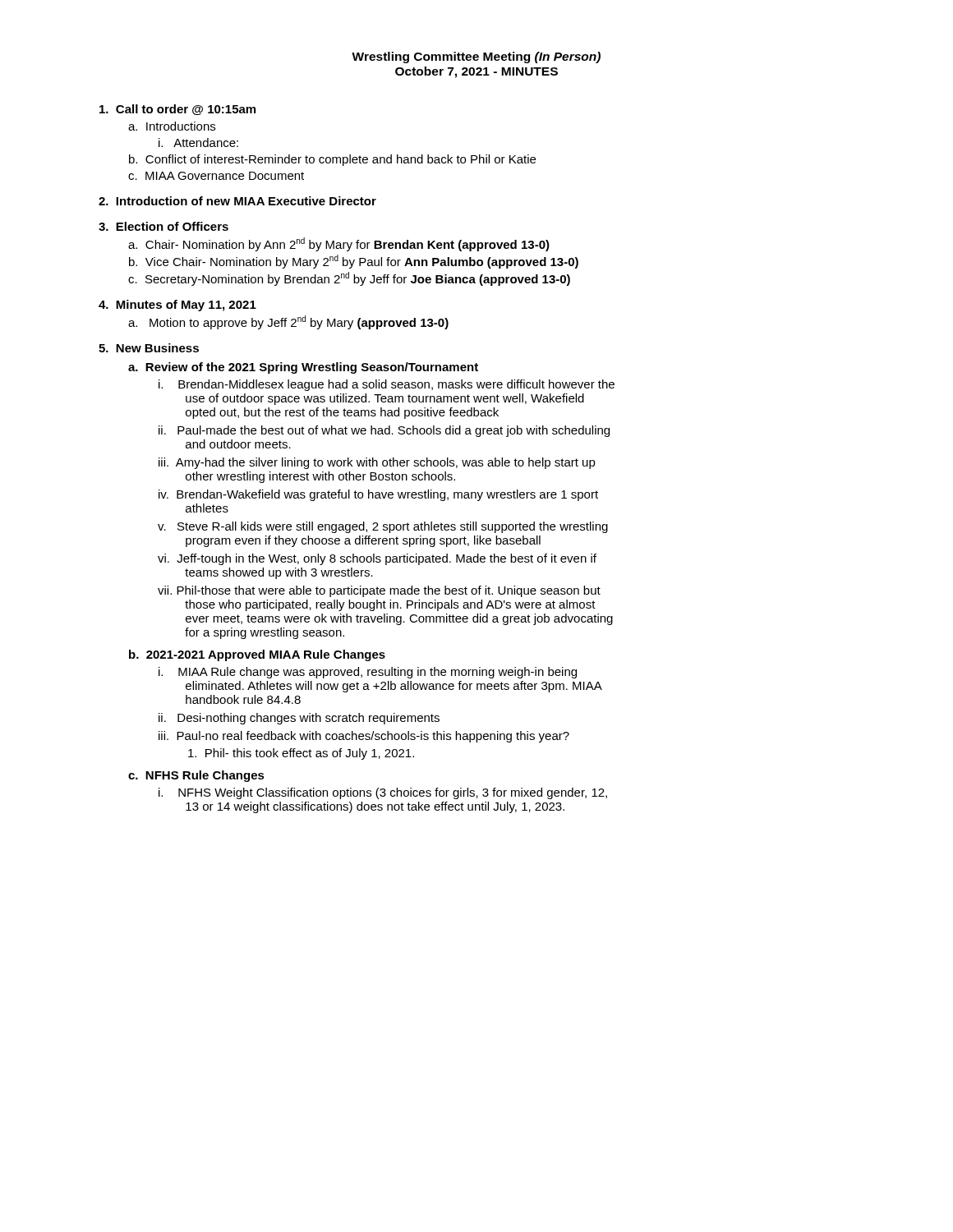Point to the region starting "Wrestling Committee Meeting (In Person) October 7,"
This screenshot has height=1232, width=953.
coord(476,64)
